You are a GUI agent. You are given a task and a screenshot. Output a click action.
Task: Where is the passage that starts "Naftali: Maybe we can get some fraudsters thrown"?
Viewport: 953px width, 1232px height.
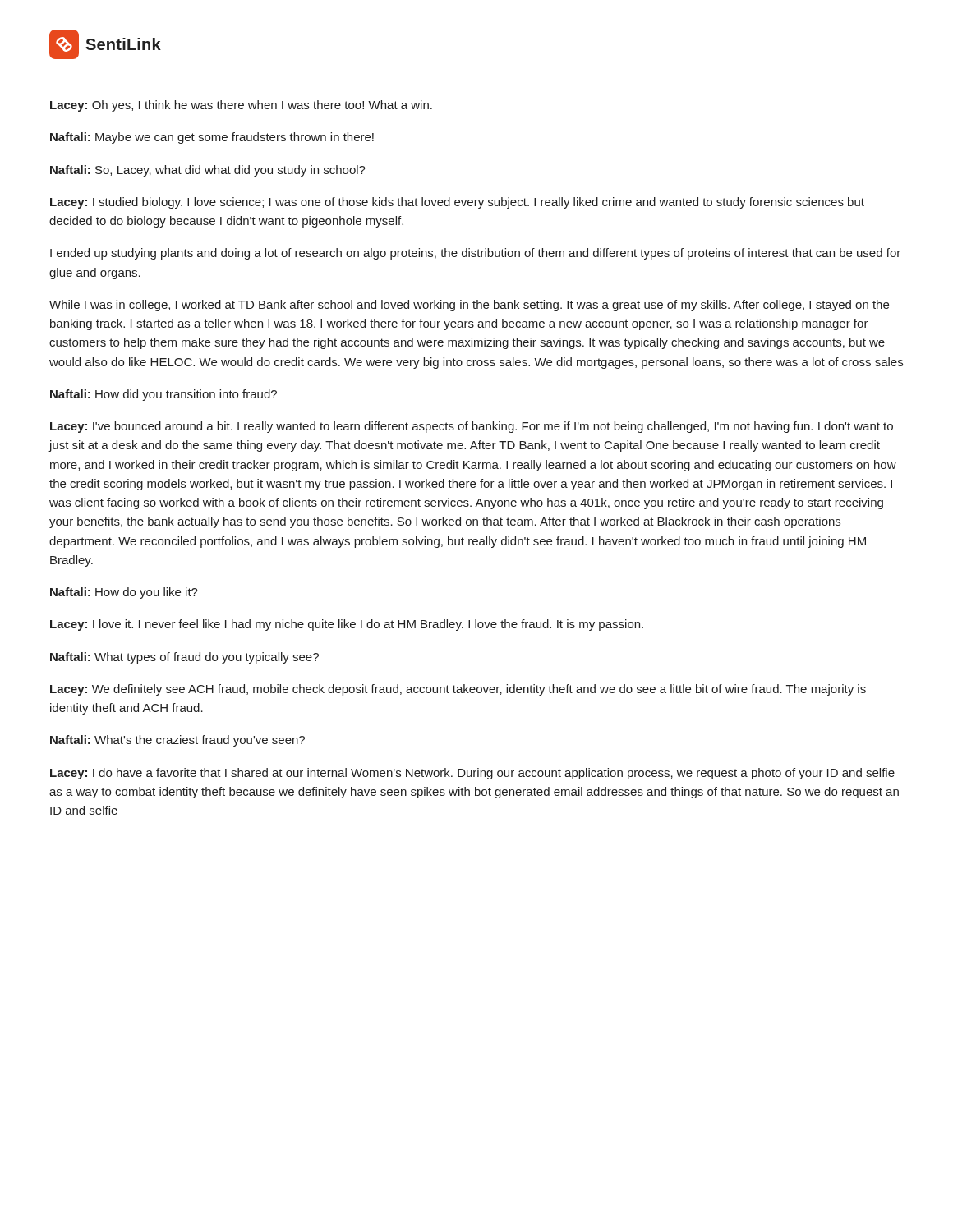[x=212, y=137]
